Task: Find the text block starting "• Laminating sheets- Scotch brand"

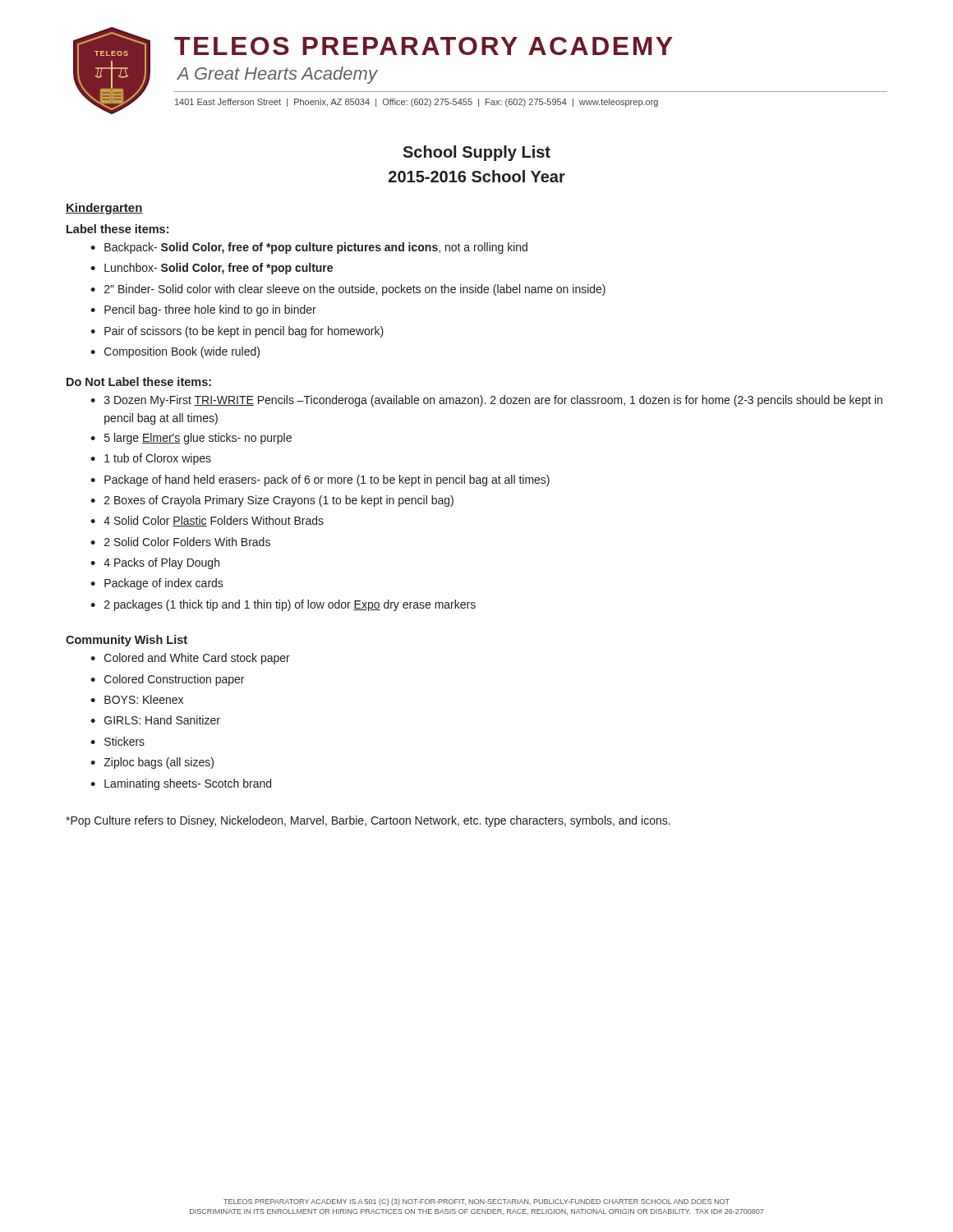Action: tap(181, 785)
